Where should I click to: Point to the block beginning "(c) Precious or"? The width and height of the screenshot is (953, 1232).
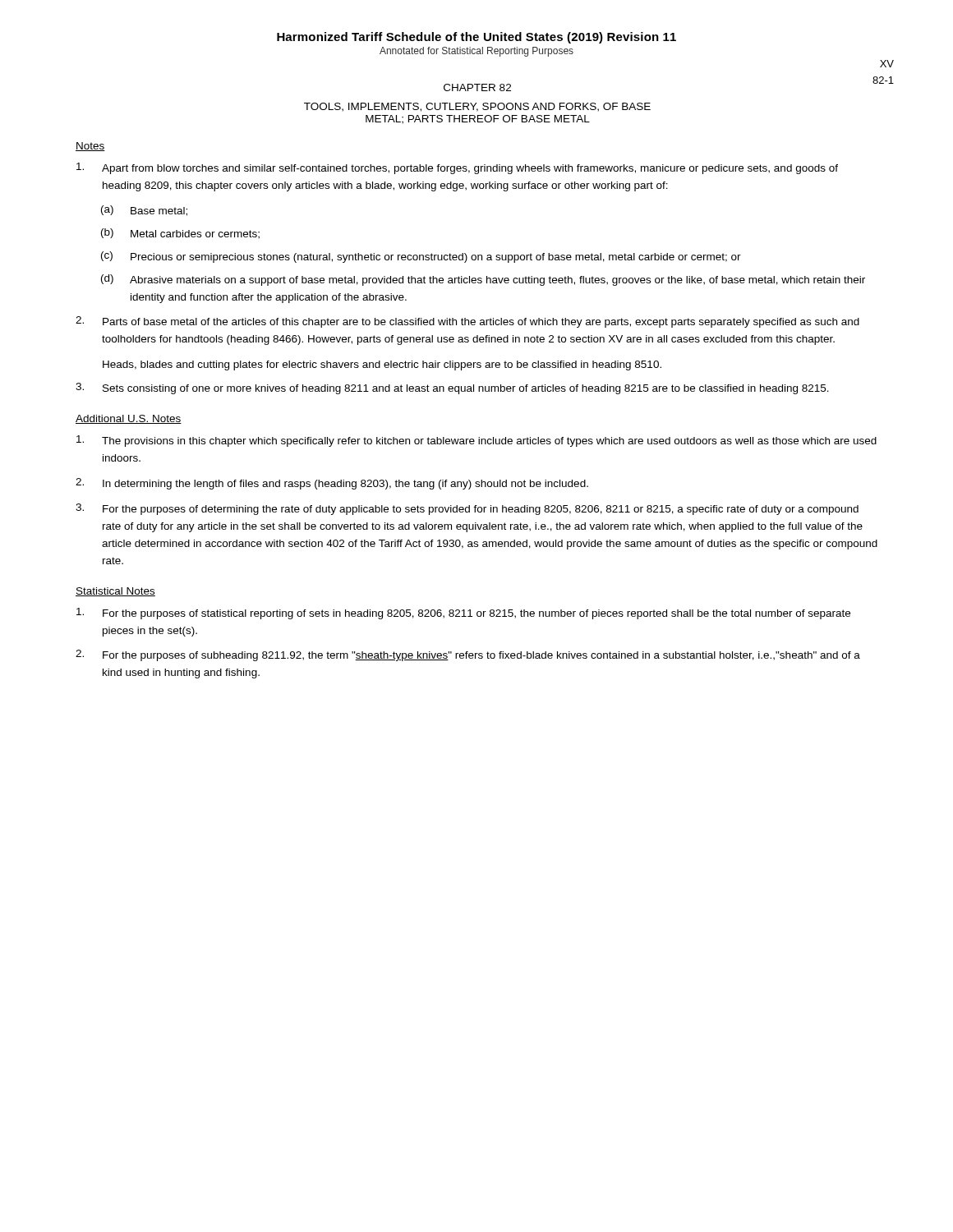(x=490, y=257)
